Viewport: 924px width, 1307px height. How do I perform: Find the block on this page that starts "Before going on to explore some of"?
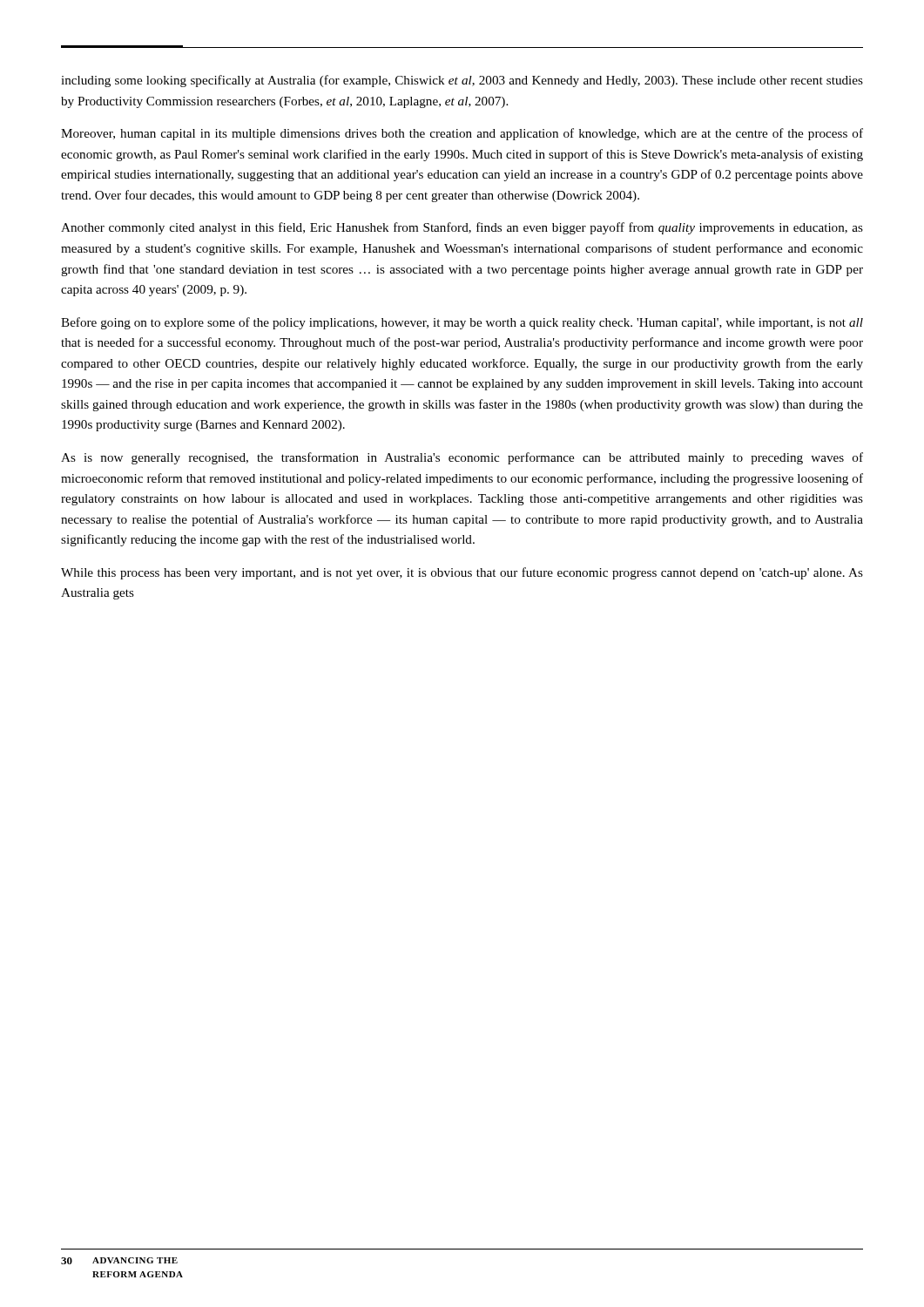462,373
